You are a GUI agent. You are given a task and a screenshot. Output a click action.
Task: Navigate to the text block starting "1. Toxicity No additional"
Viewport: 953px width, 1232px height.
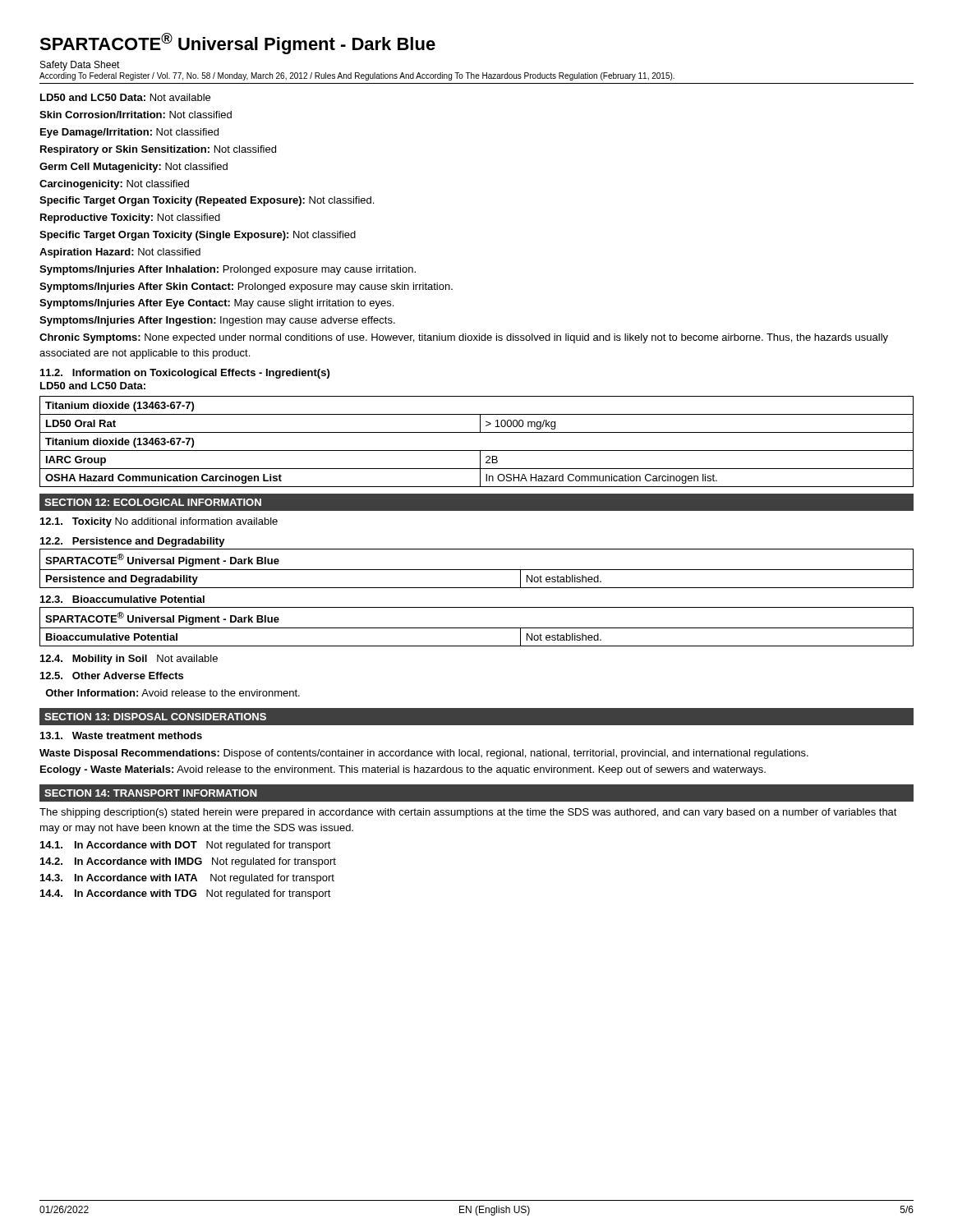point(476,522)
